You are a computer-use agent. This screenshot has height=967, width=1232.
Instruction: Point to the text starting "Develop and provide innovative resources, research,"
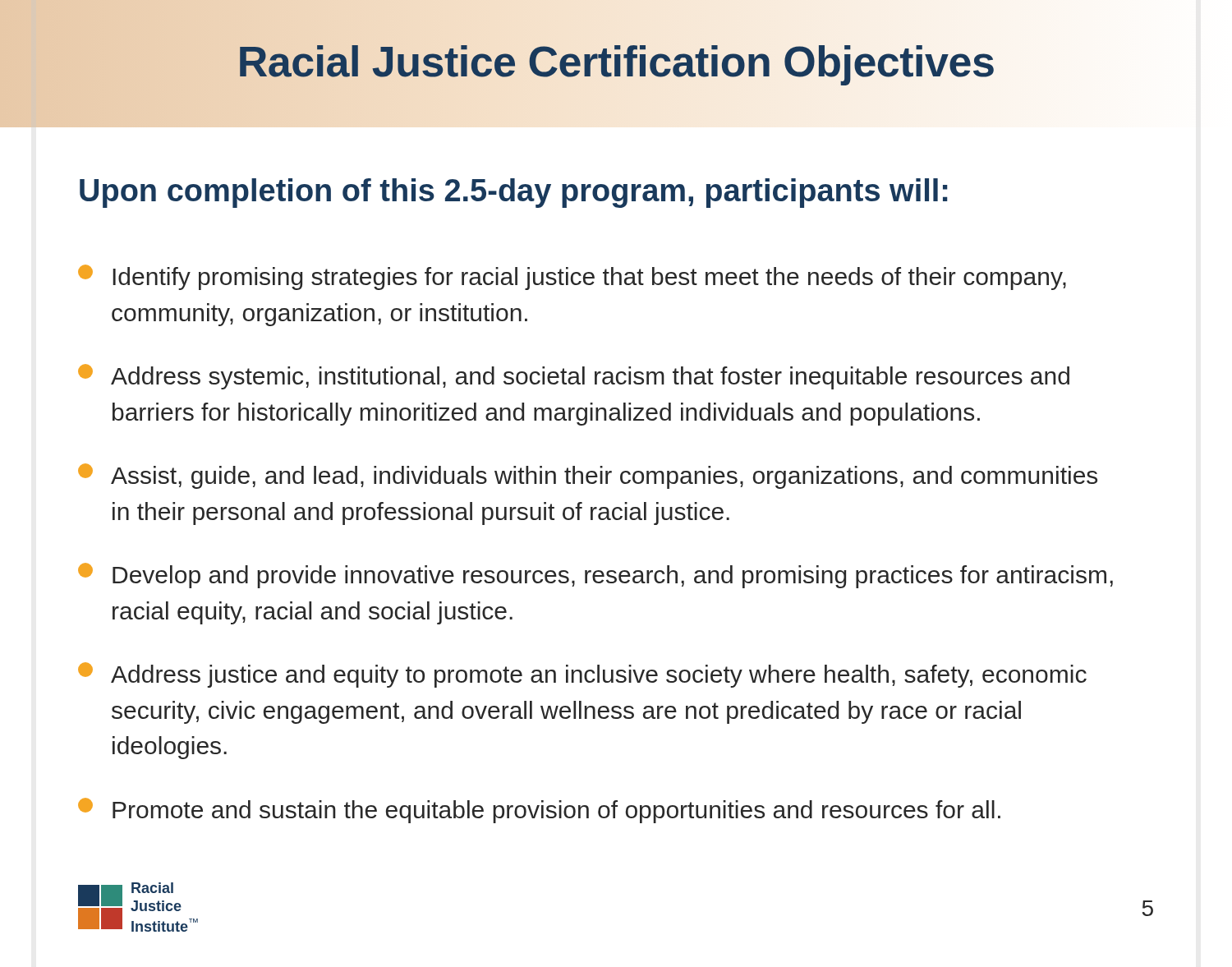point(600,593)
